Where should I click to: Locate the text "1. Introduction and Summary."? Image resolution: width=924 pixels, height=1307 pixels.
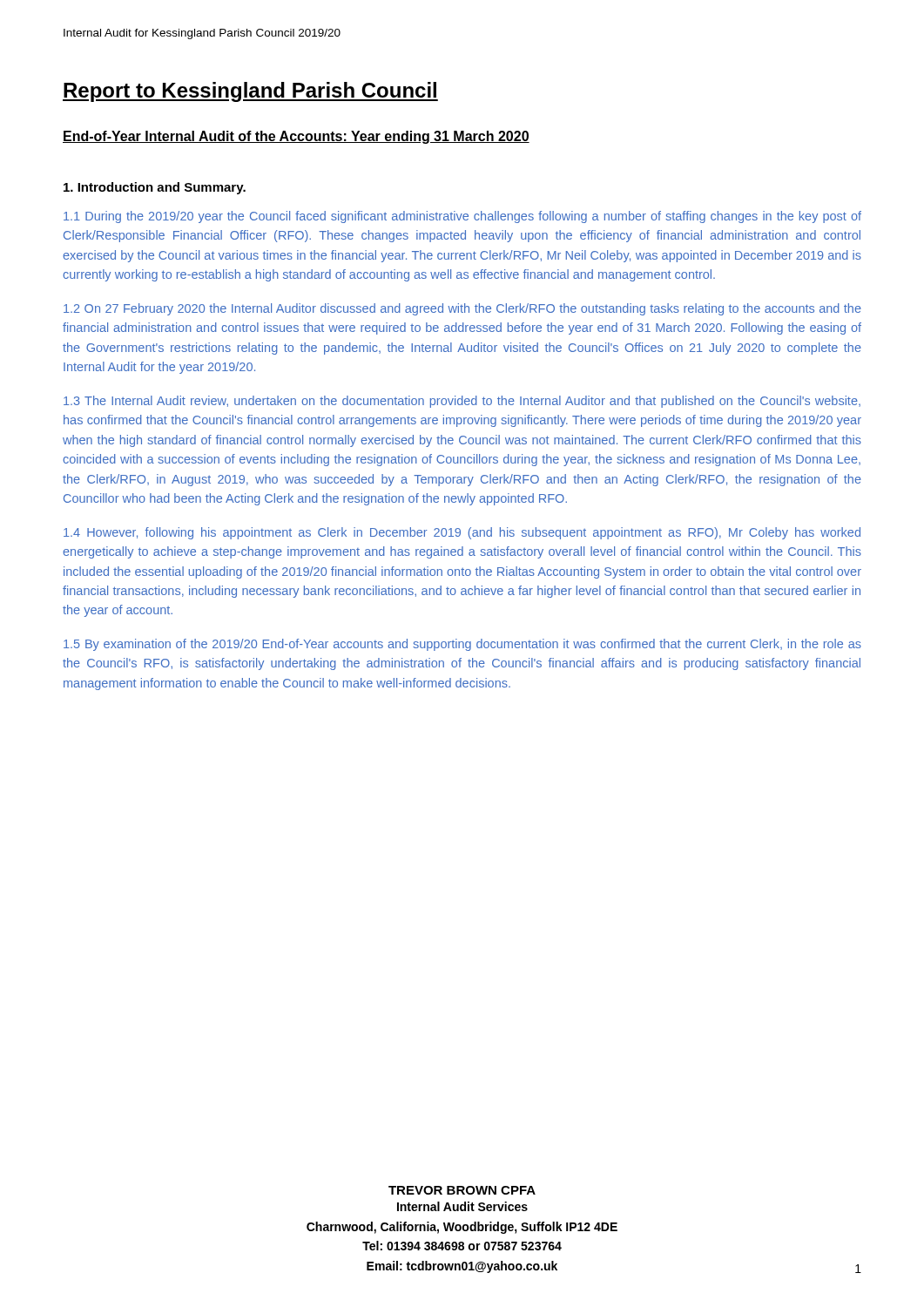click(154, 187)
